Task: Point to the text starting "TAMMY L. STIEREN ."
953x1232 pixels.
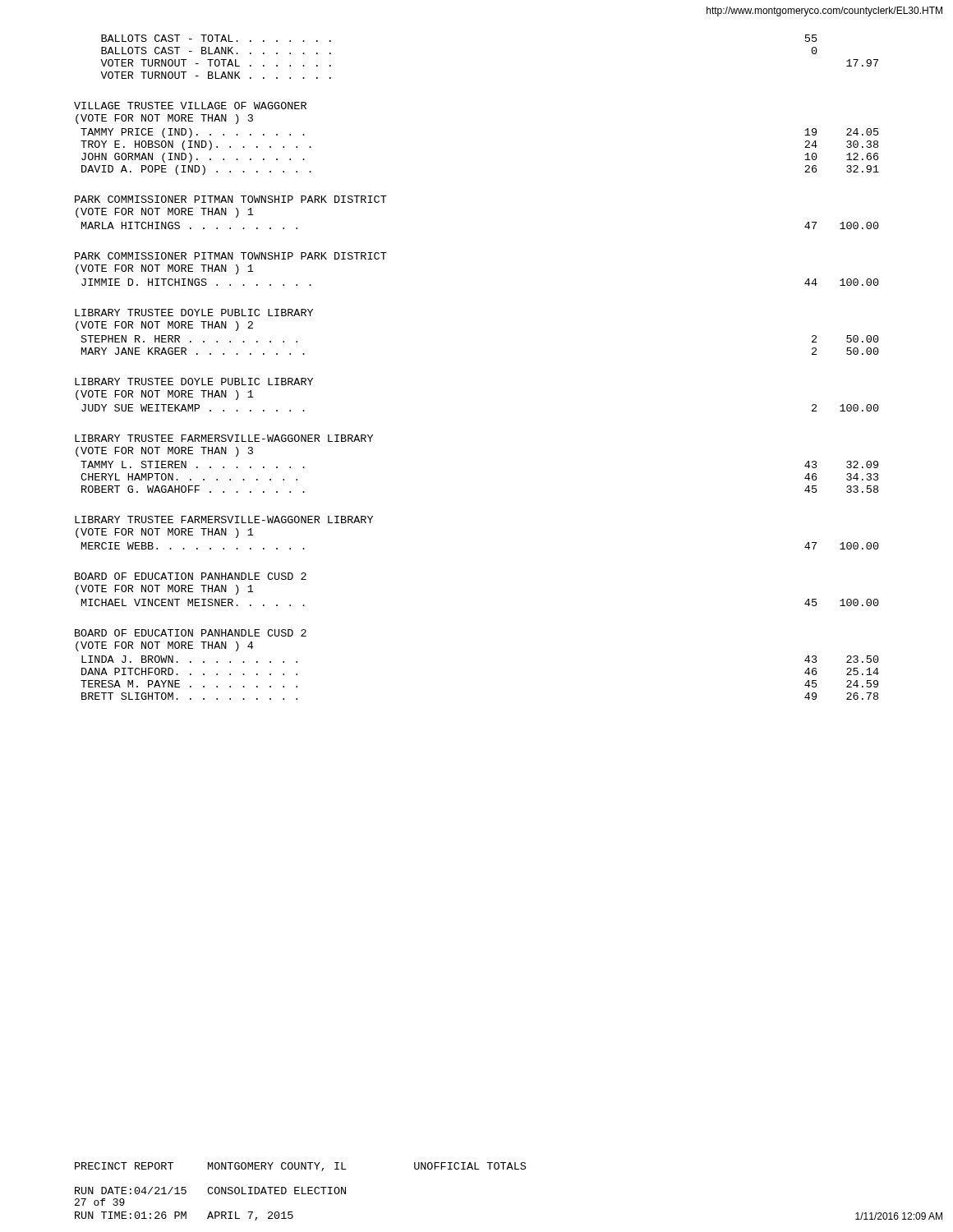Action: pyautogui.click(x=97, y=464)
